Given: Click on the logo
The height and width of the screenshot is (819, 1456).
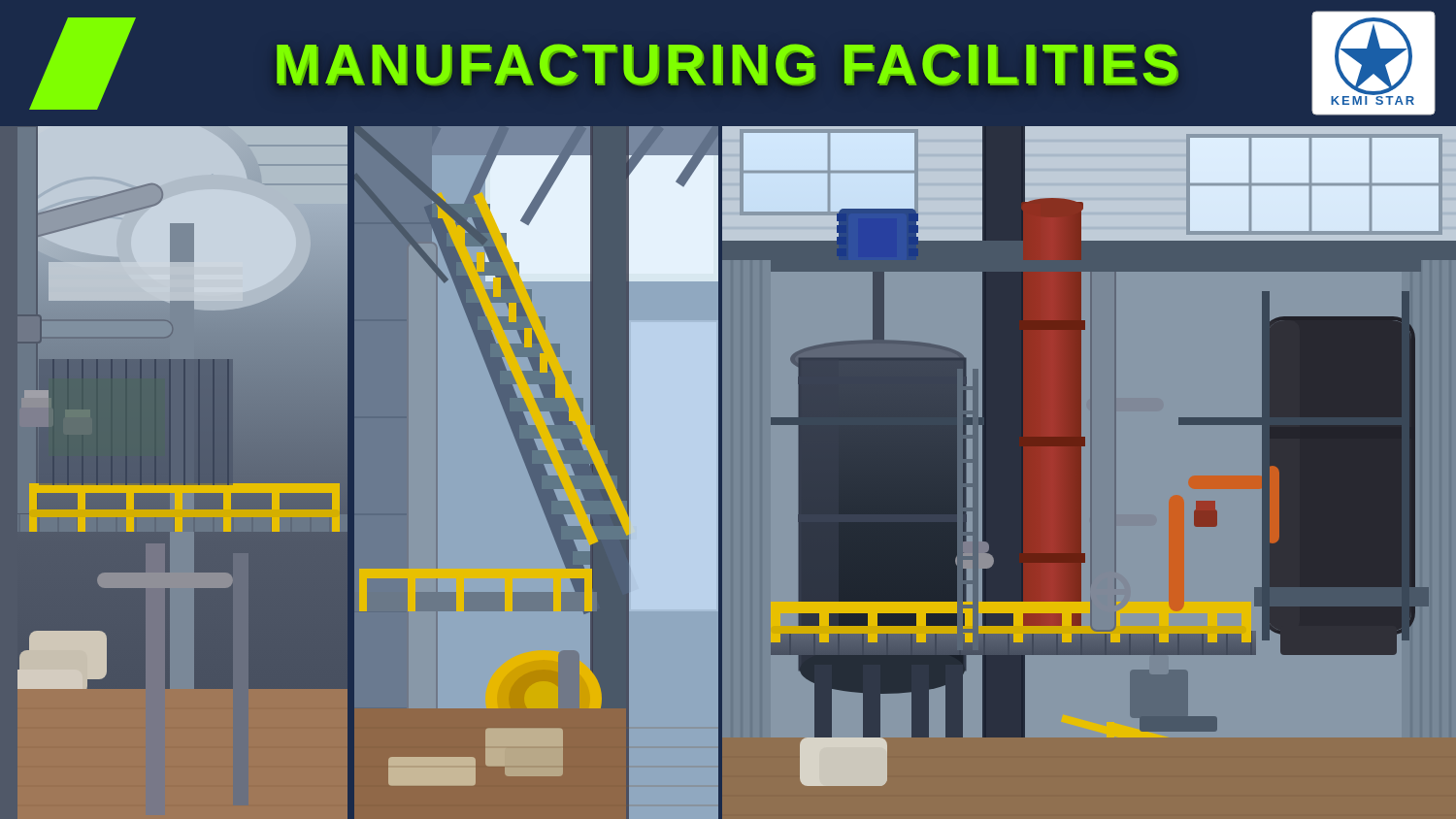Looking at the screenshot, I should [1374, 63].
